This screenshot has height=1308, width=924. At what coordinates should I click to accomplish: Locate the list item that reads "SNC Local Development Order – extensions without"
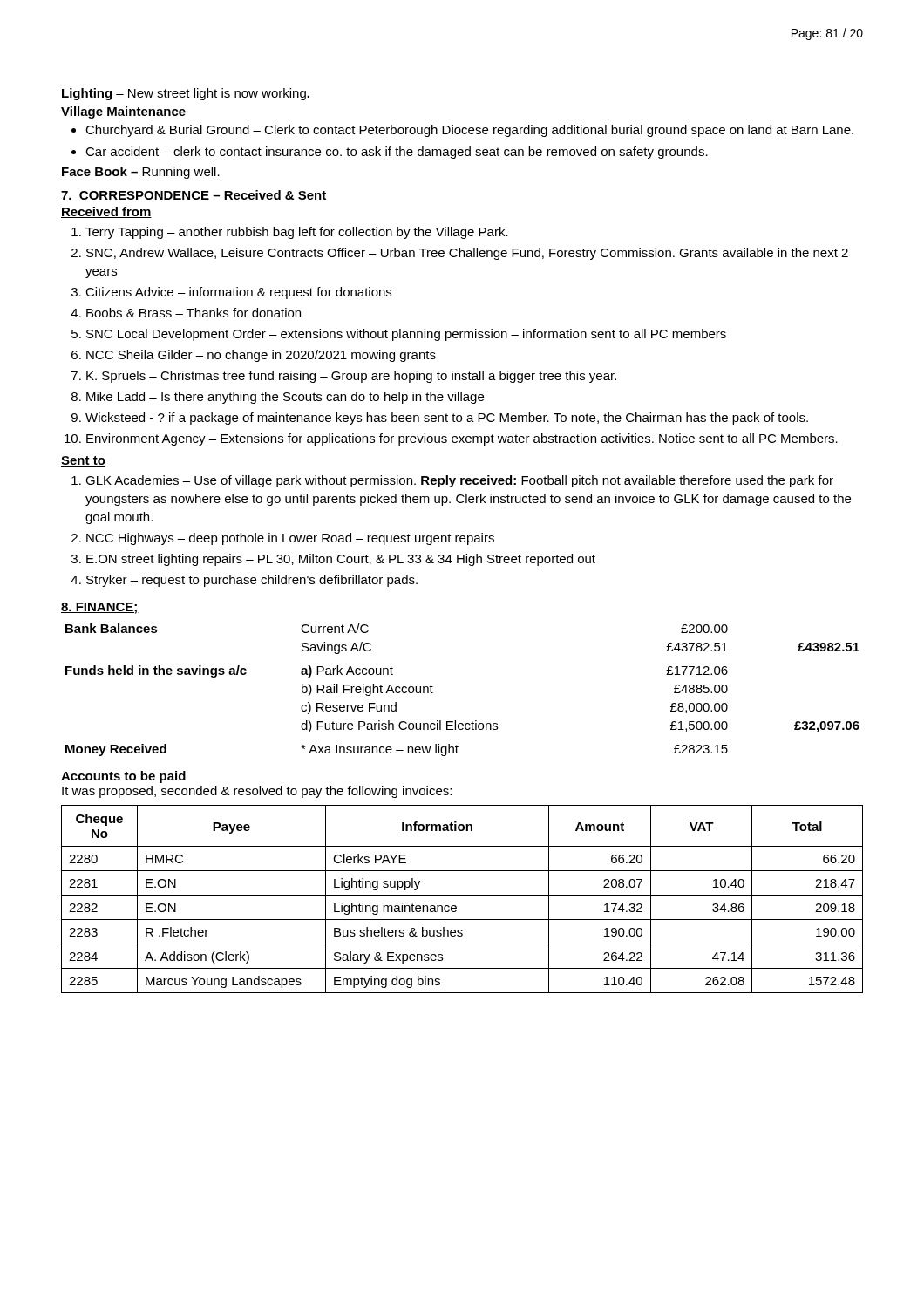[x=406, y=334]
